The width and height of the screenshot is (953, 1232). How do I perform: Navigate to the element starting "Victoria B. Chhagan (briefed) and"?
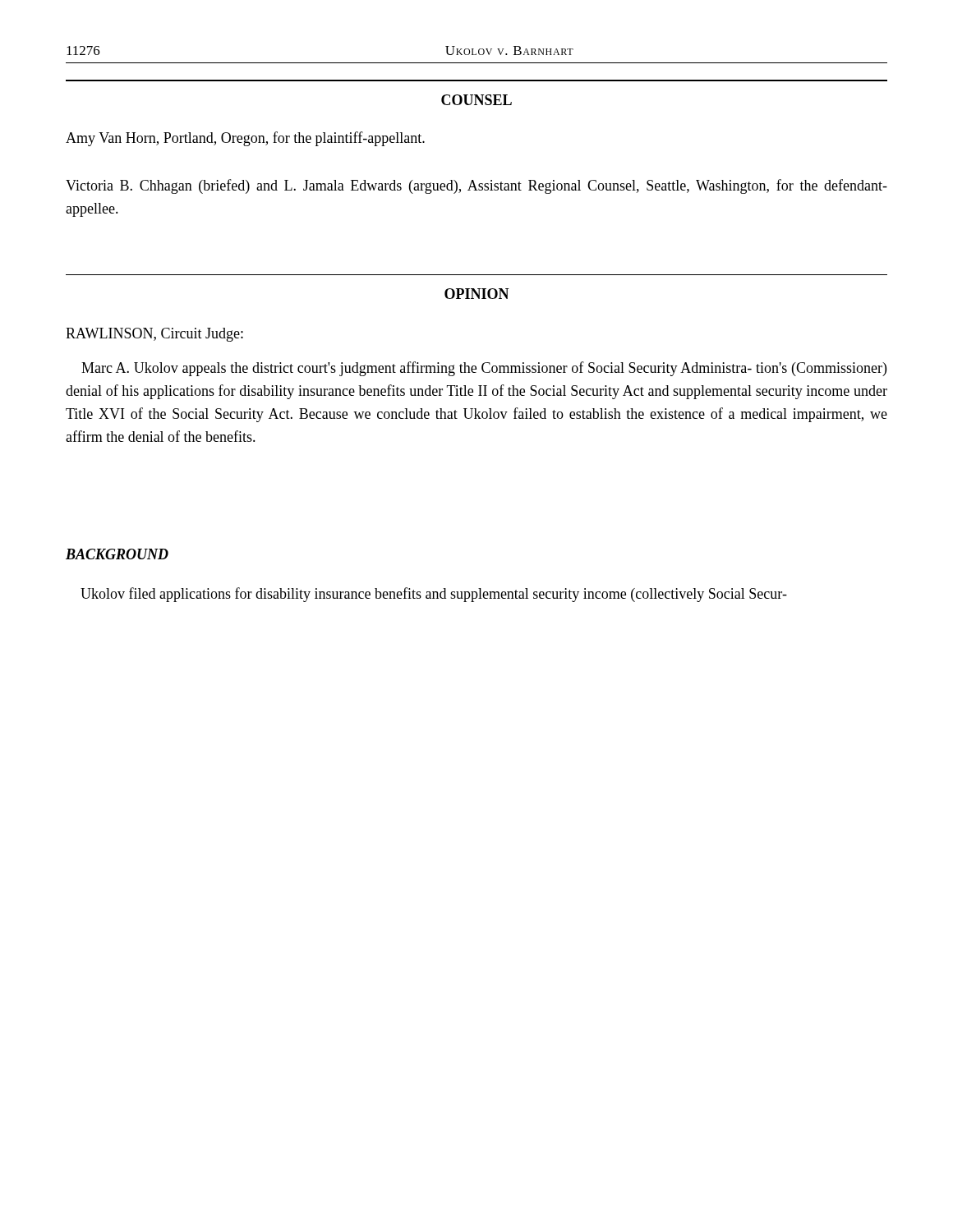pyautogui.click(x=476, y=197)
